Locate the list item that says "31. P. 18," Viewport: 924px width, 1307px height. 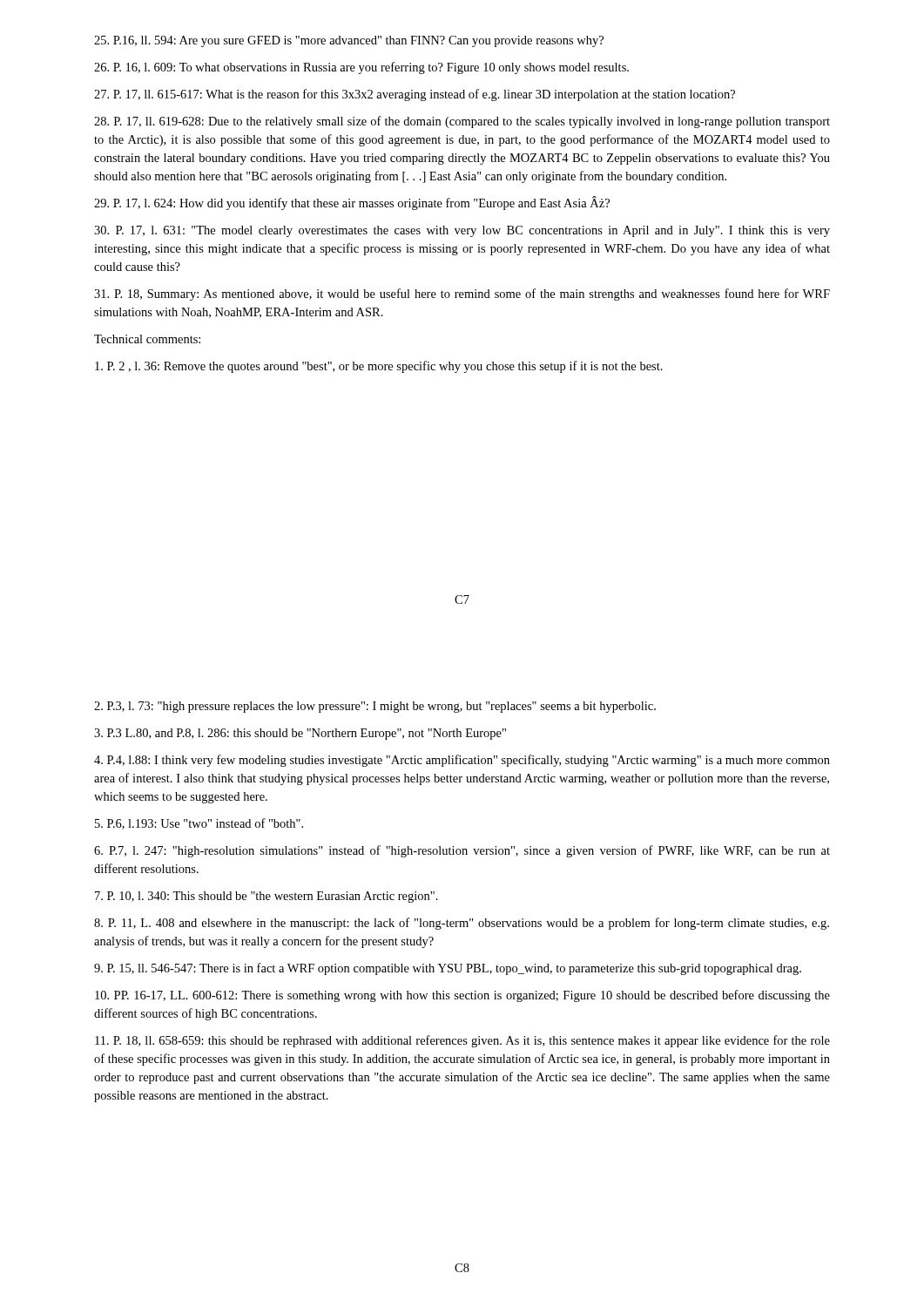pos(462,303)
